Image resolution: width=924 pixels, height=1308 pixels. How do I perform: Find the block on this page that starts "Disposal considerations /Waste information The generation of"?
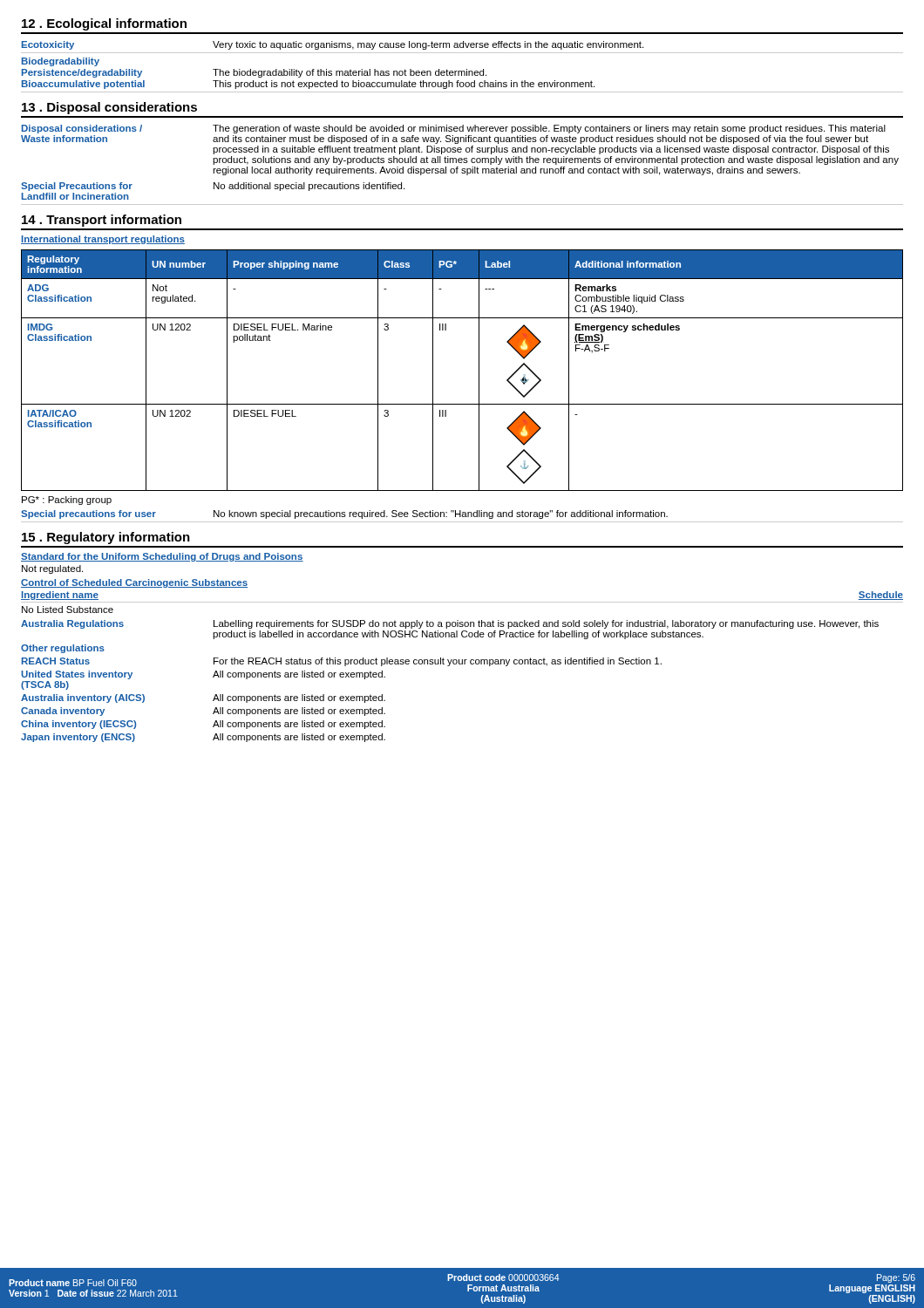[x=462, y=149]
